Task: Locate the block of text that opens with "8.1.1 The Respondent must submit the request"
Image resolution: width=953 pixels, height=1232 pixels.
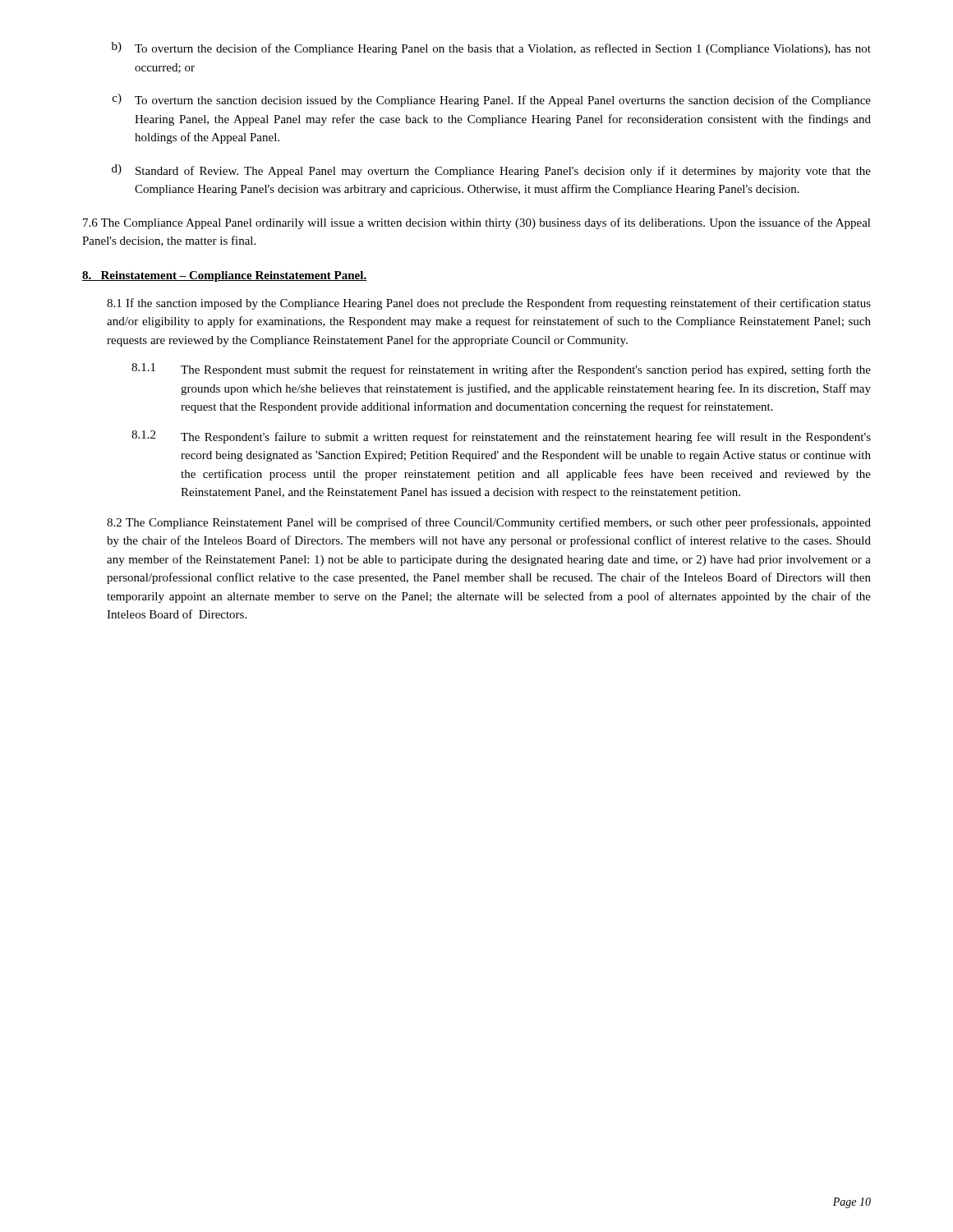Action: (501, 388)
